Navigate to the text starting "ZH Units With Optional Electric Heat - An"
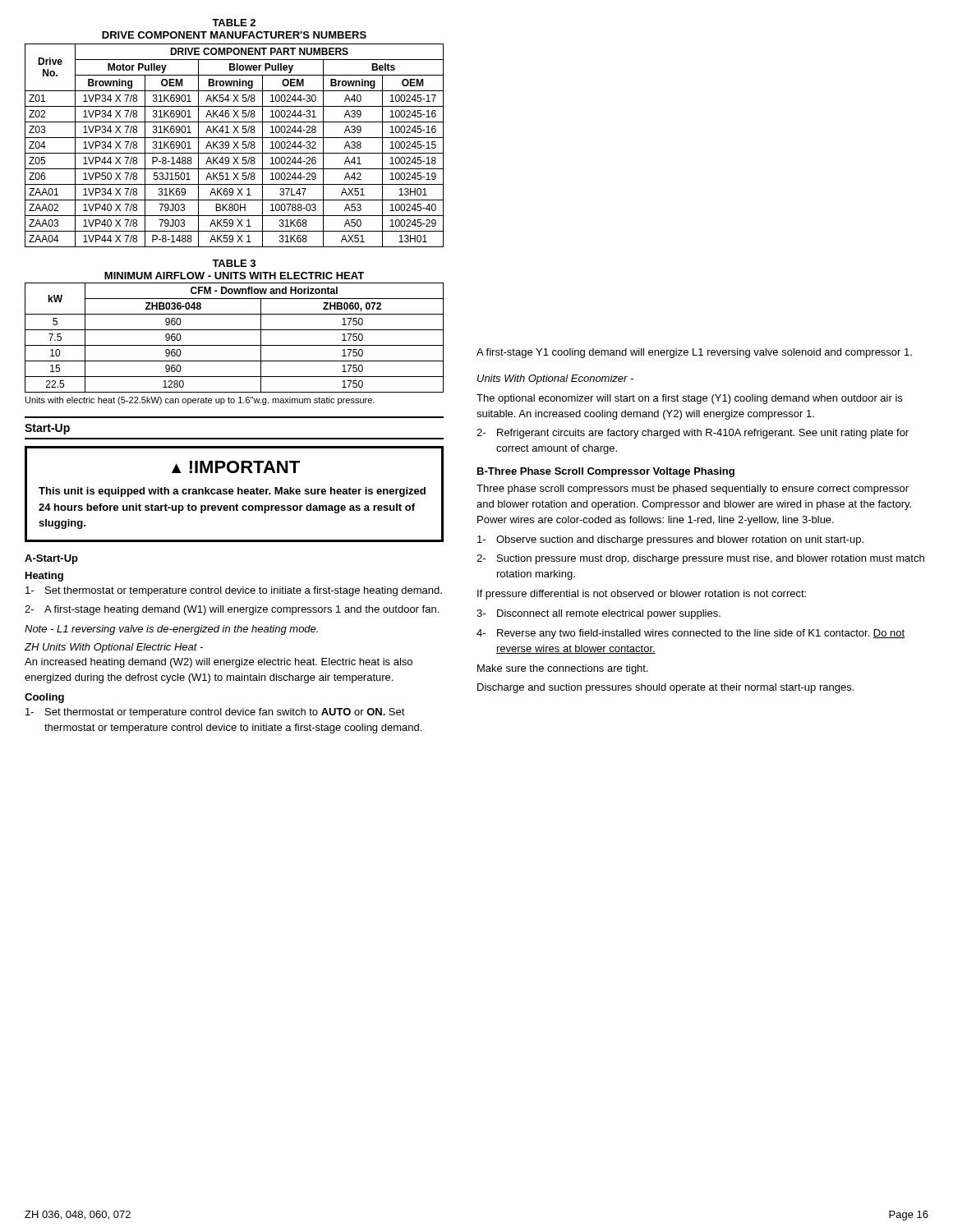This screenshot has width=953, height=1232. [234, 663]
